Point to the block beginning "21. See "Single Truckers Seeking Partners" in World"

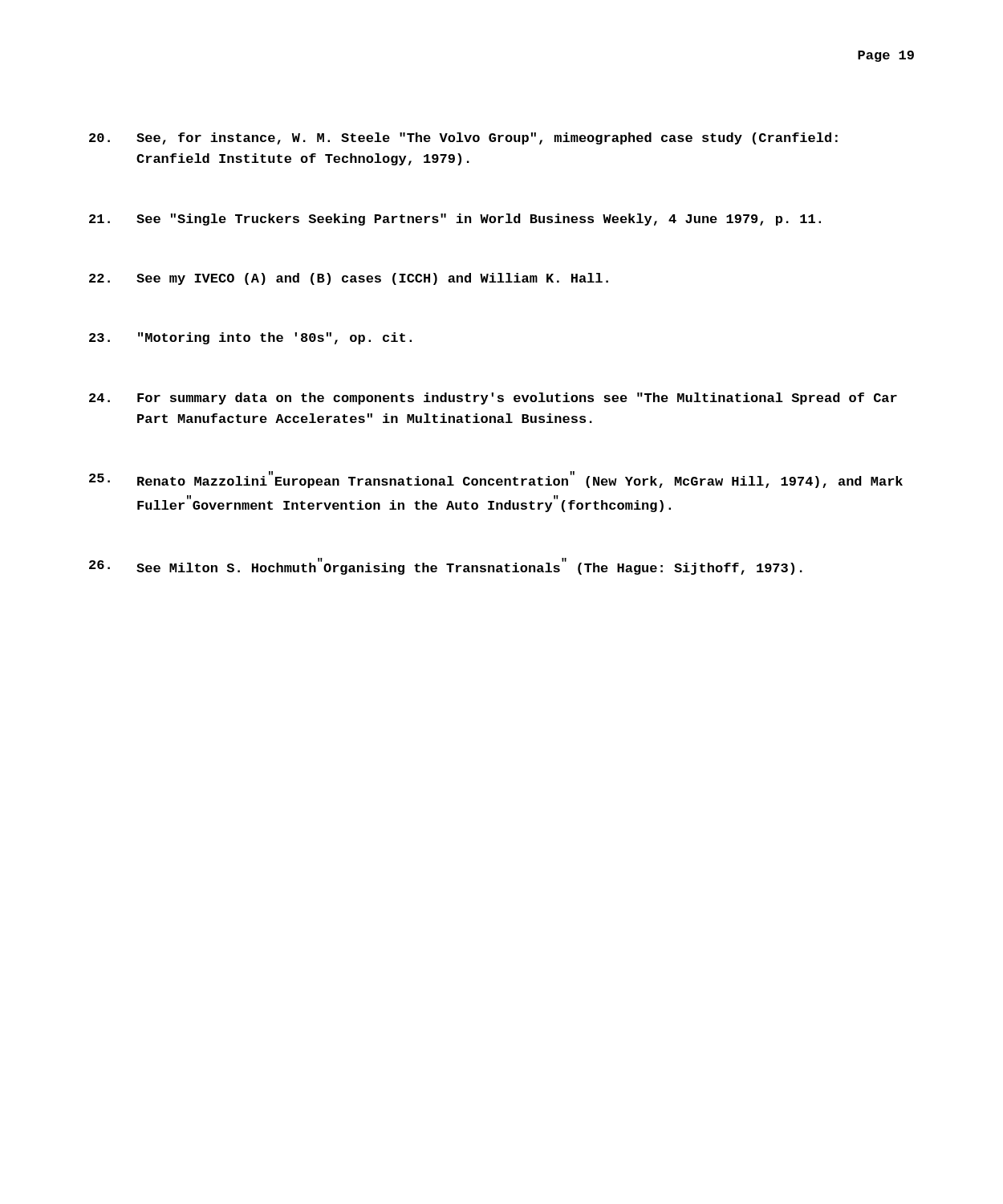point(501,220)
